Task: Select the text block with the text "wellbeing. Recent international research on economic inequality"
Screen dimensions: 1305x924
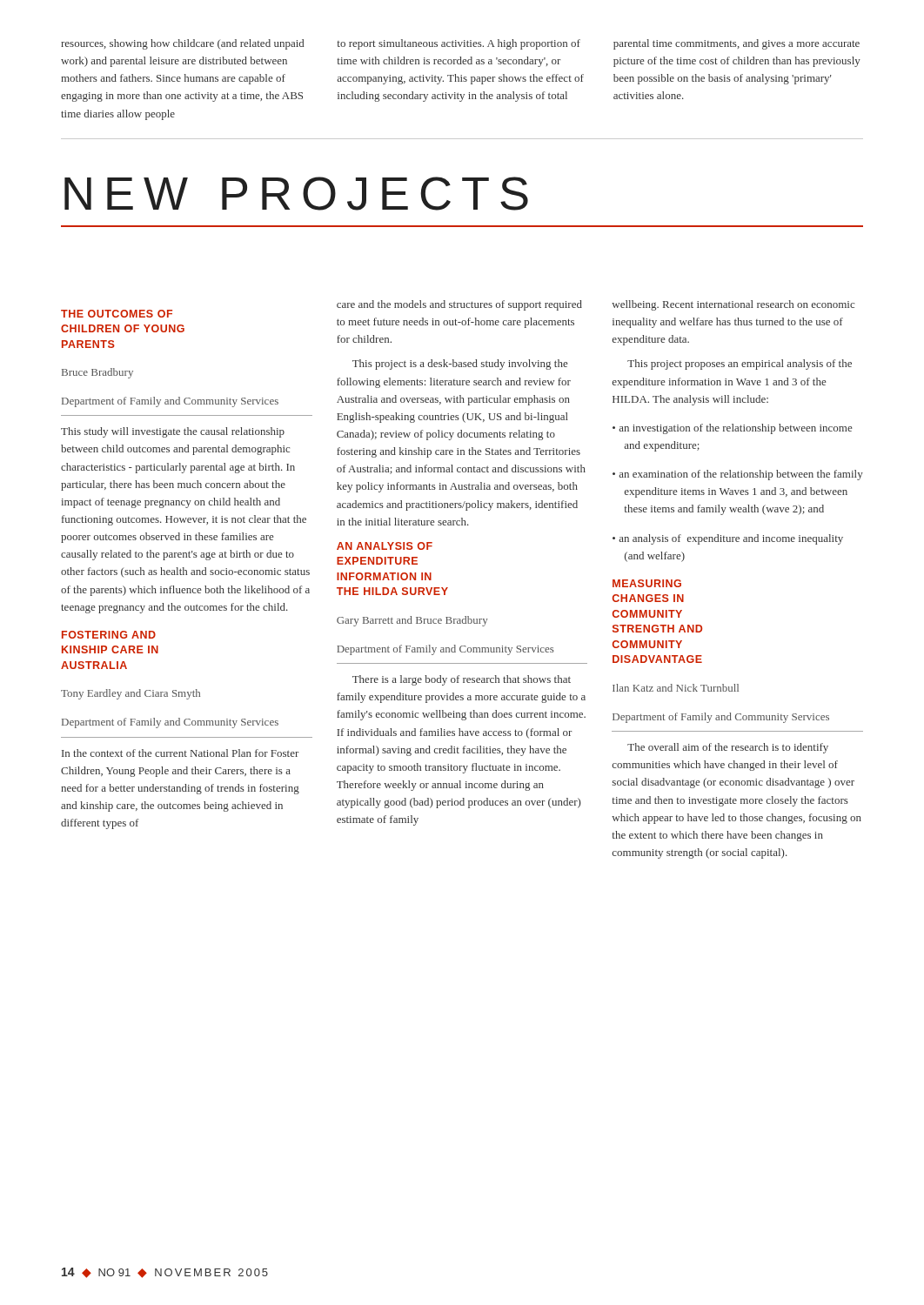Action: tap(738, 352)
